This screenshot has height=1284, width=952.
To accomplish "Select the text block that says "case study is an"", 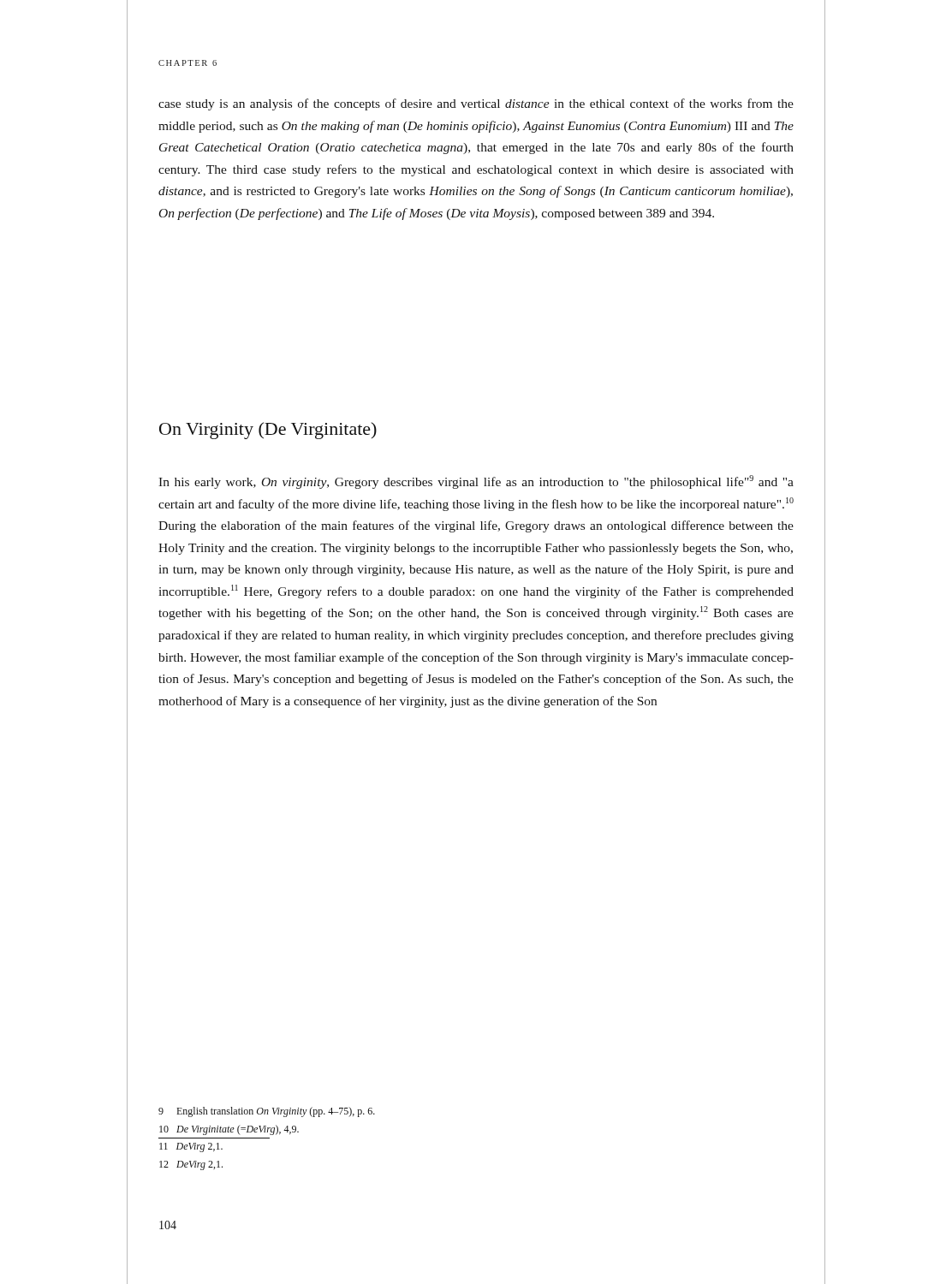I will pyautogui.click(x=476, y=158).
